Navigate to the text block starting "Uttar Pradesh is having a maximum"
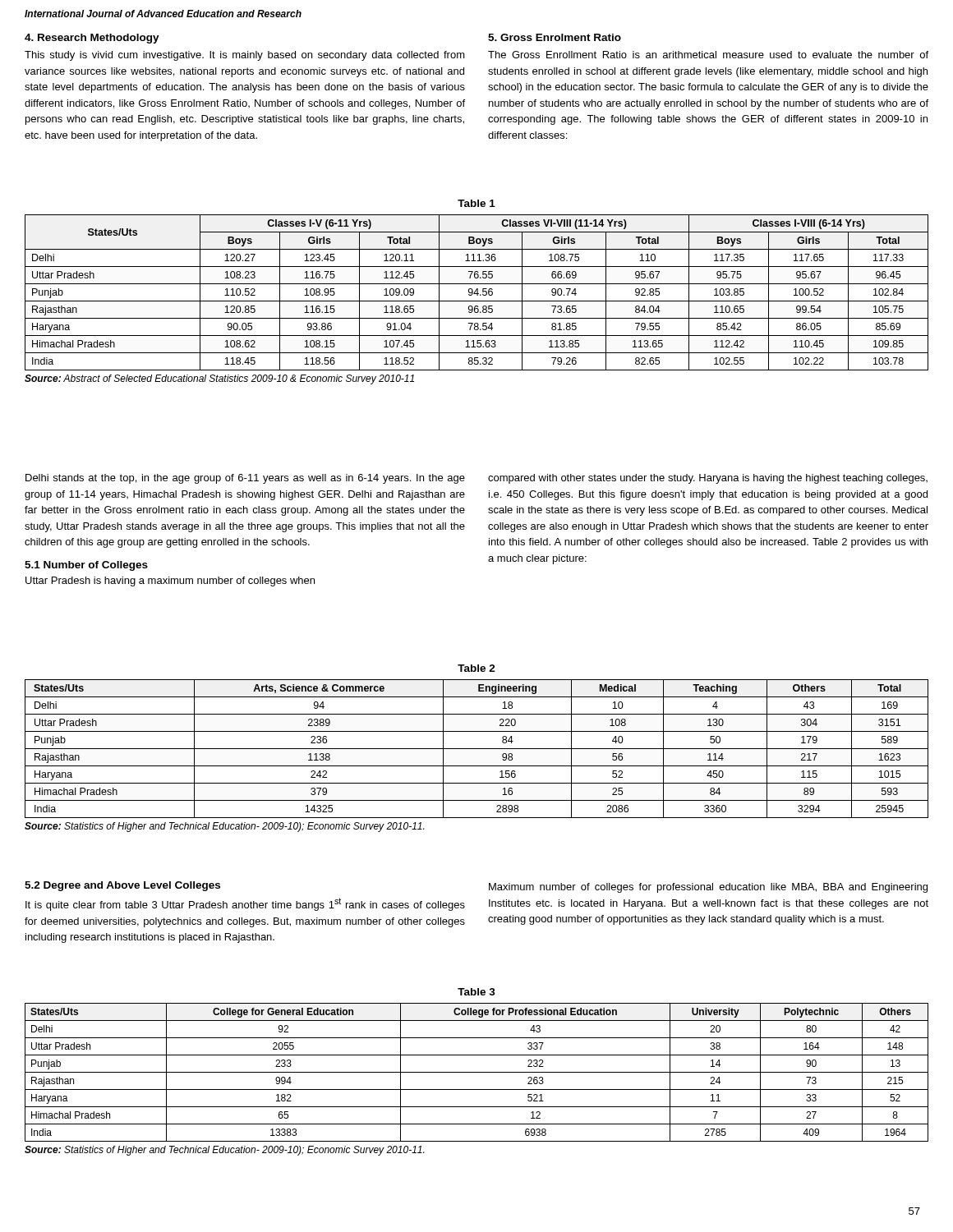Viewport: 953px width, 1232px height. (x=170, y=580)
